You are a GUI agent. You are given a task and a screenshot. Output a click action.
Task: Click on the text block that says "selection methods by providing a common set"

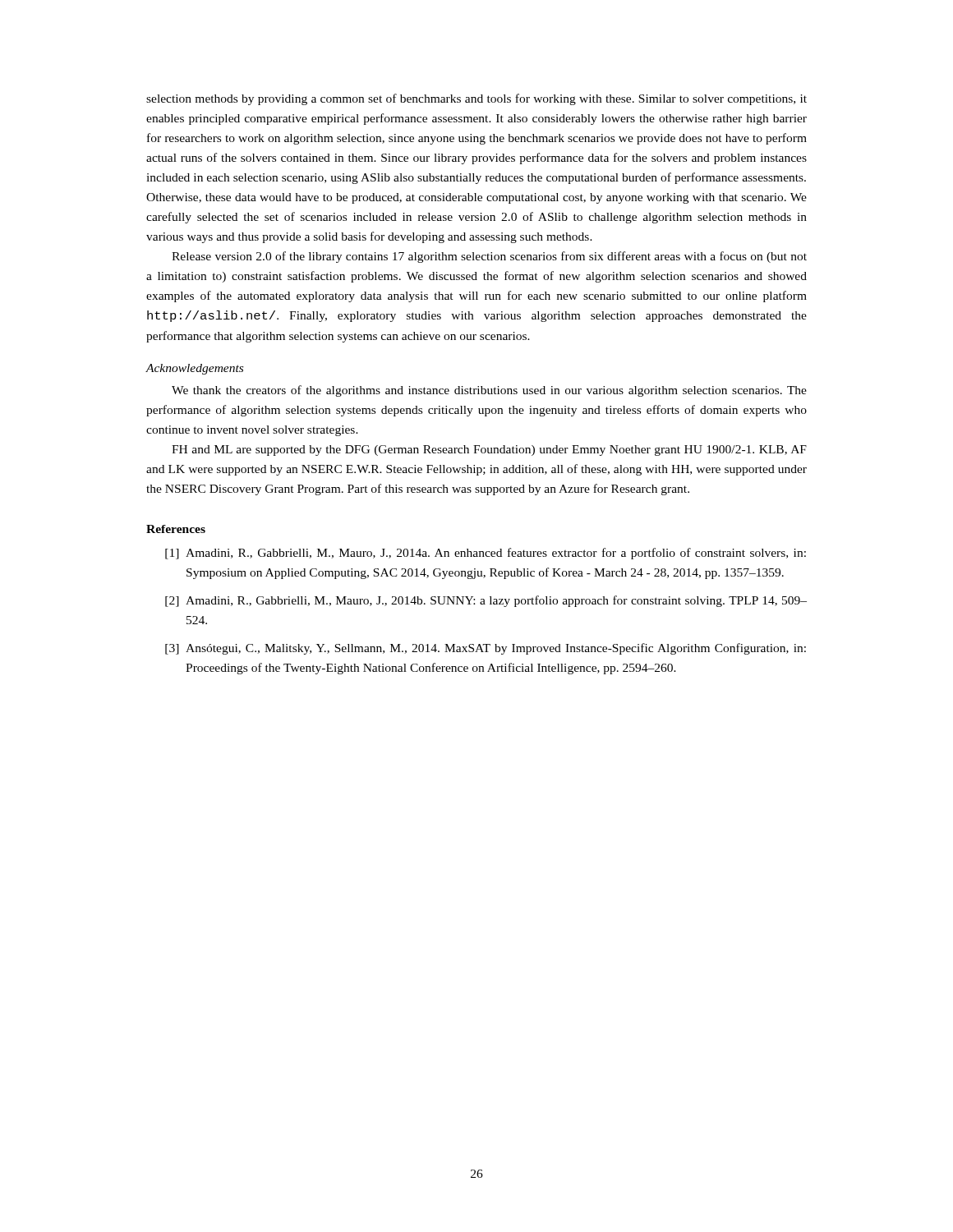tap(476, 168)
